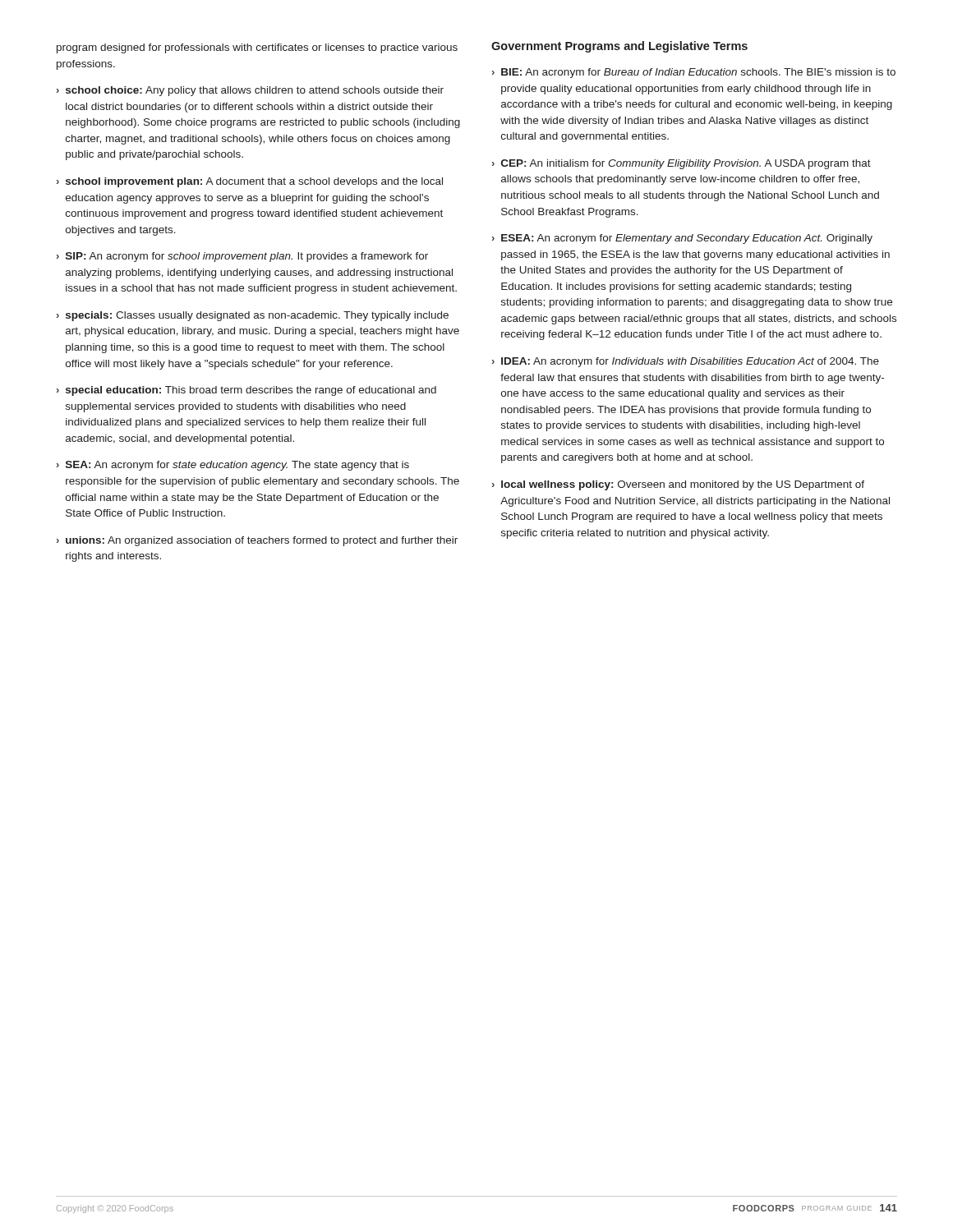Viewport: 953px width, 1232px height.
Task: Click on the list item containing "› school improvement plan: A document that a"
Action: (259, 205)
